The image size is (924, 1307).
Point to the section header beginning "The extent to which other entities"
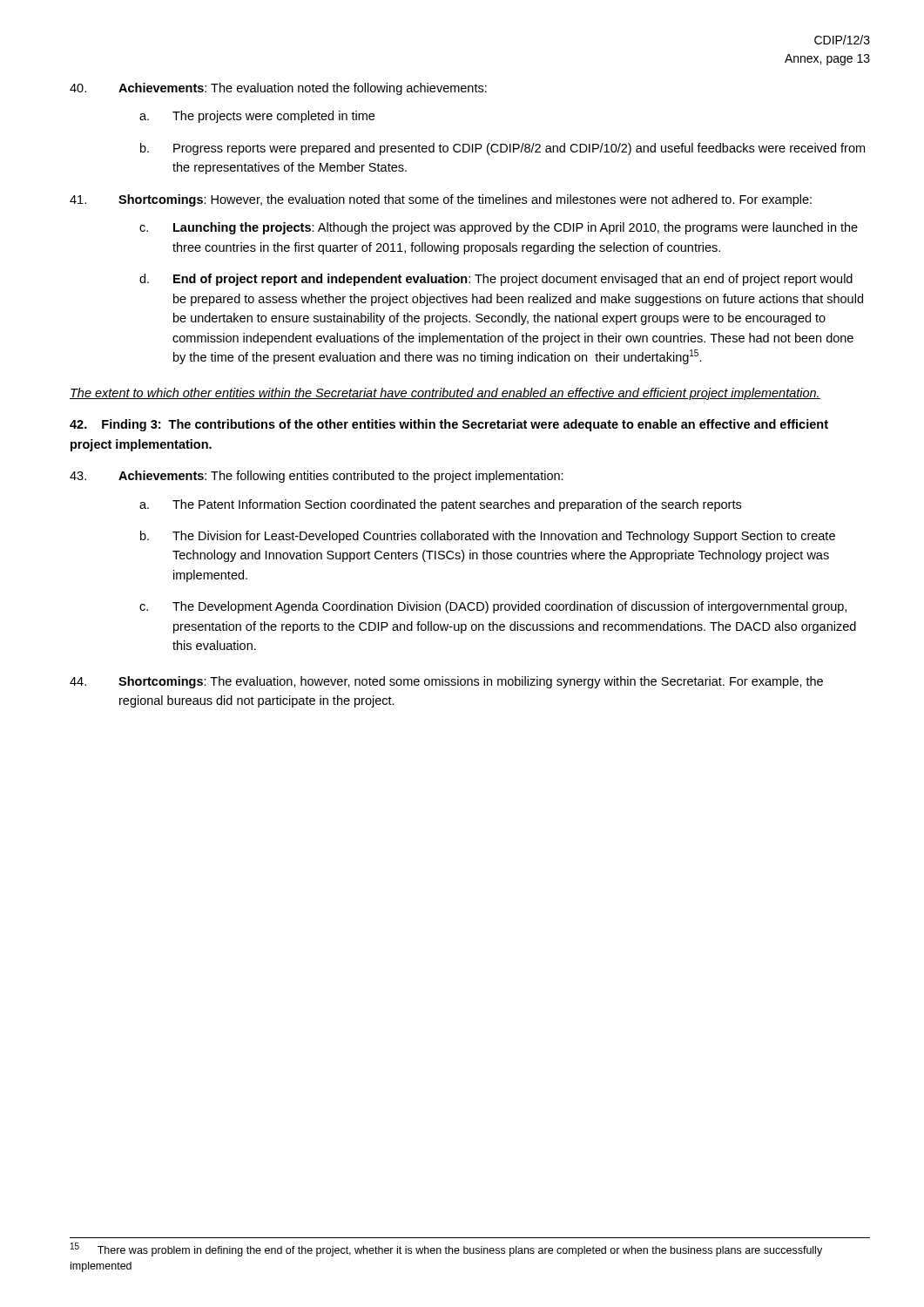point(445,393)
